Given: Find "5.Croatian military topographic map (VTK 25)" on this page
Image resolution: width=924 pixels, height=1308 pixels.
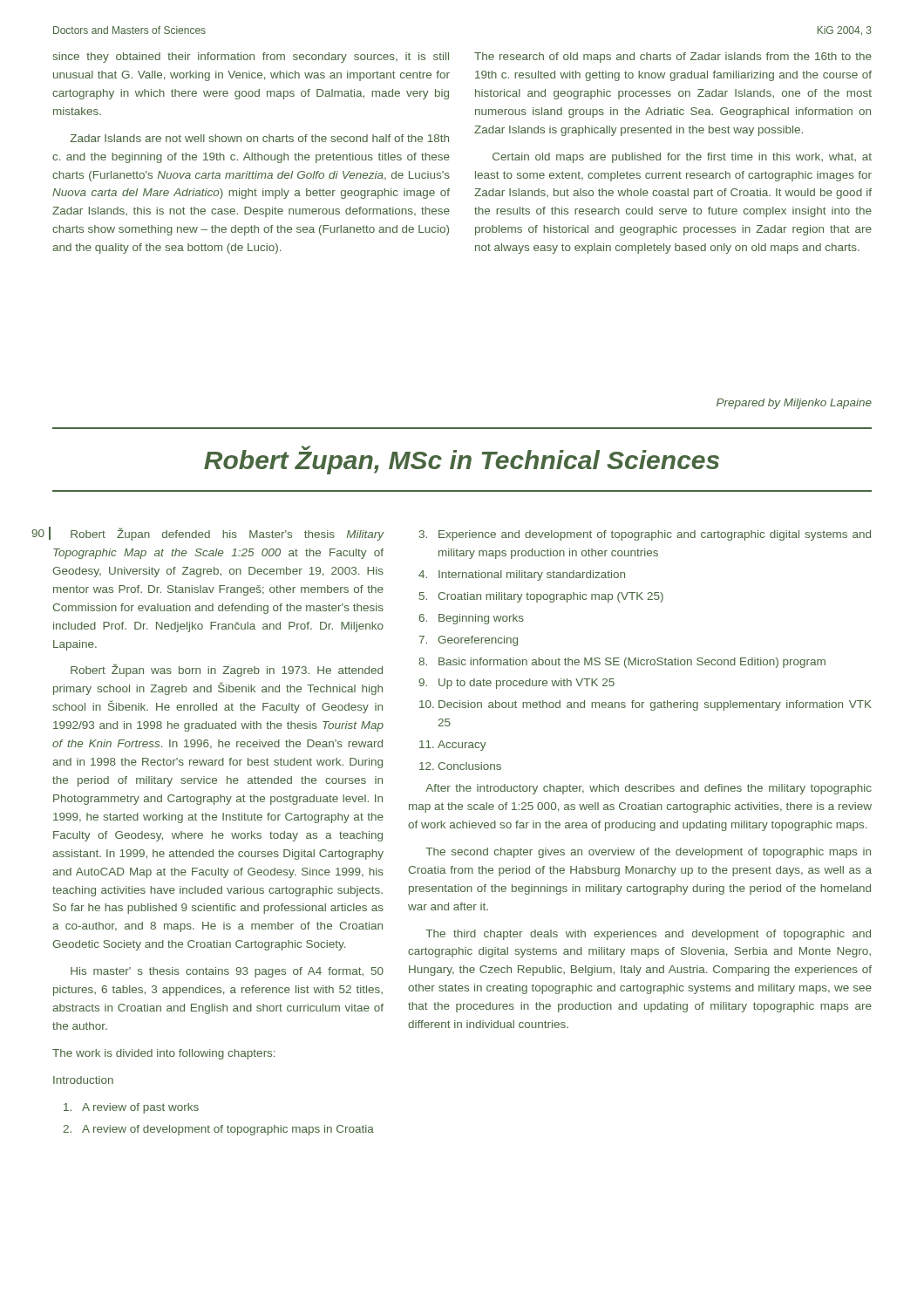Looking at the screenshot, I should coord(645,597).
